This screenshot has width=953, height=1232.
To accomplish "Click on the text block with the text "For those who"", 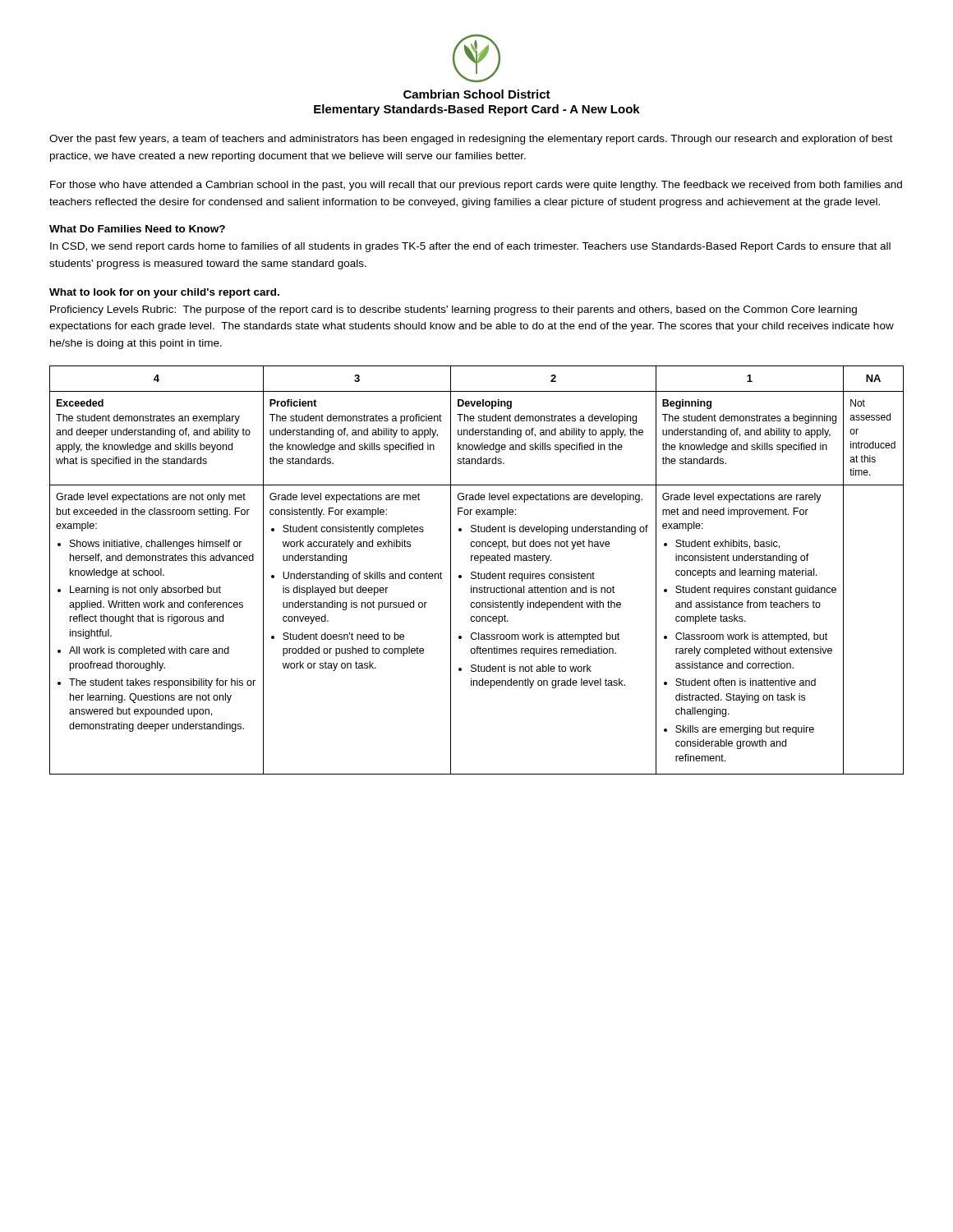I will coord(476,193).
